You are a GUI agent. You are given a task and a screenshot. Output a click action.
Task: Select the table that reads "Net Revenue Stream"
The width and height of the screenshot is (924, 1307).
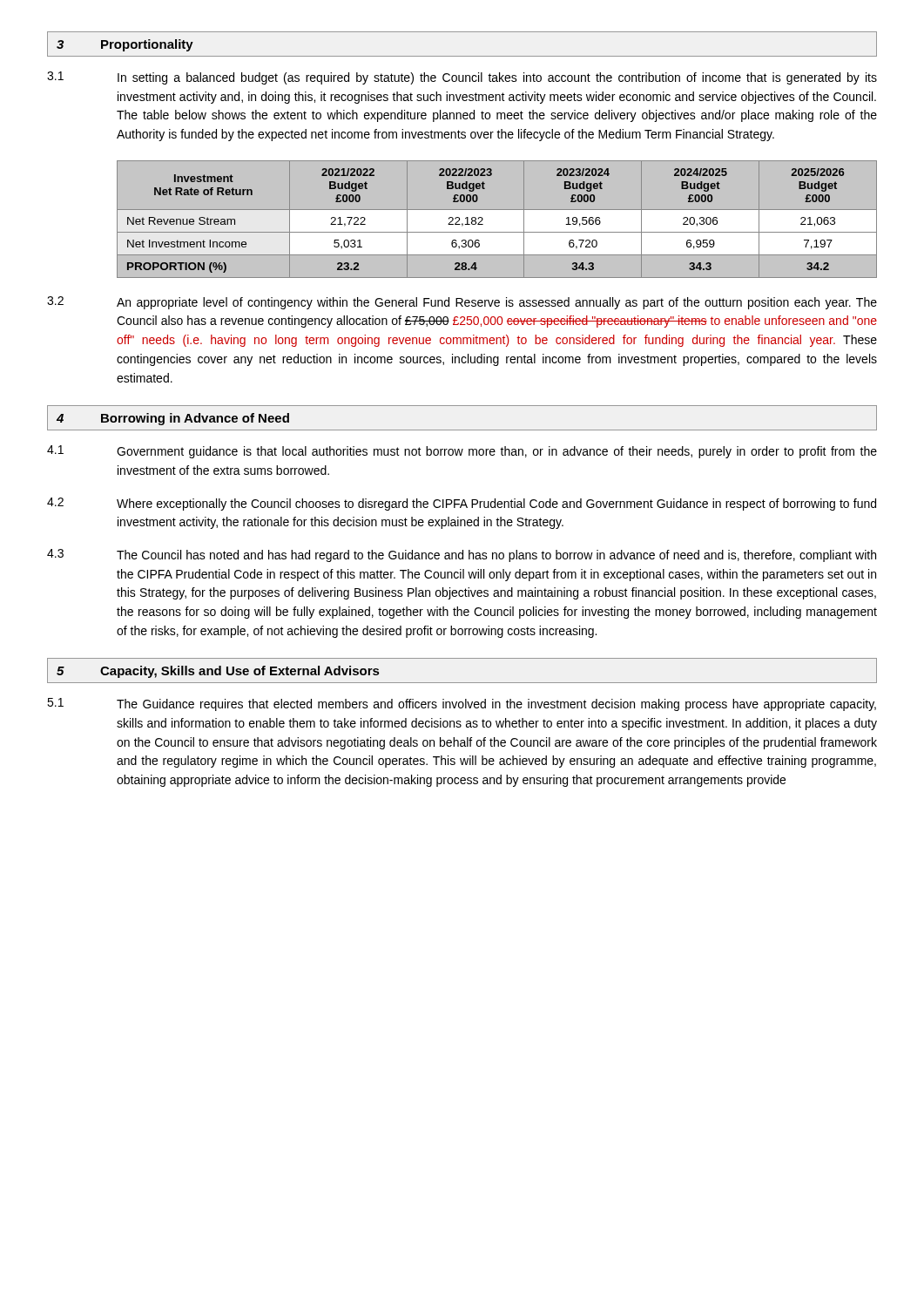coord(497,219)
